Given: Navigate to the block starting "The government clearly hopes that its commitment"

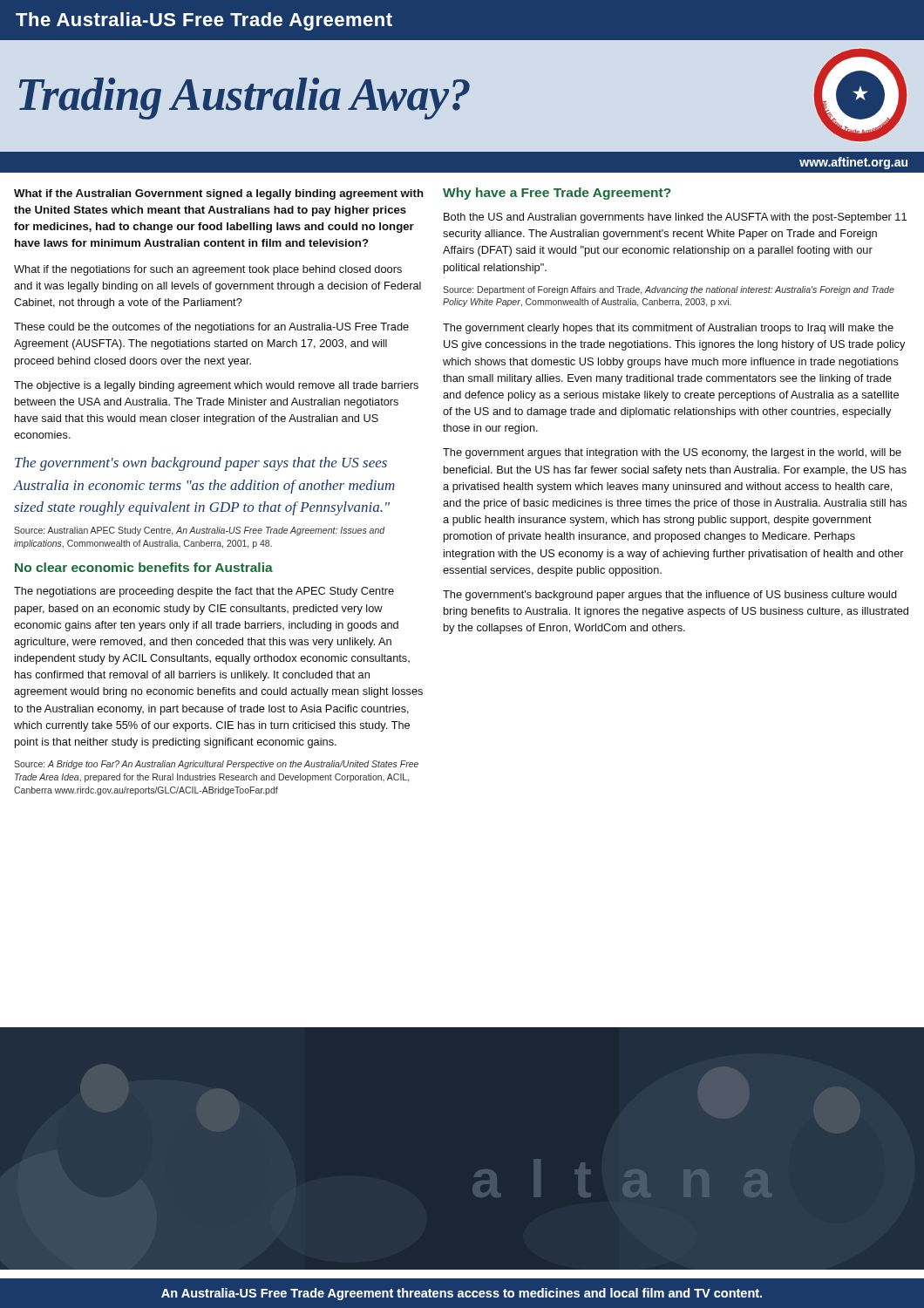Looking at the screenshot, I should (674, 378).
